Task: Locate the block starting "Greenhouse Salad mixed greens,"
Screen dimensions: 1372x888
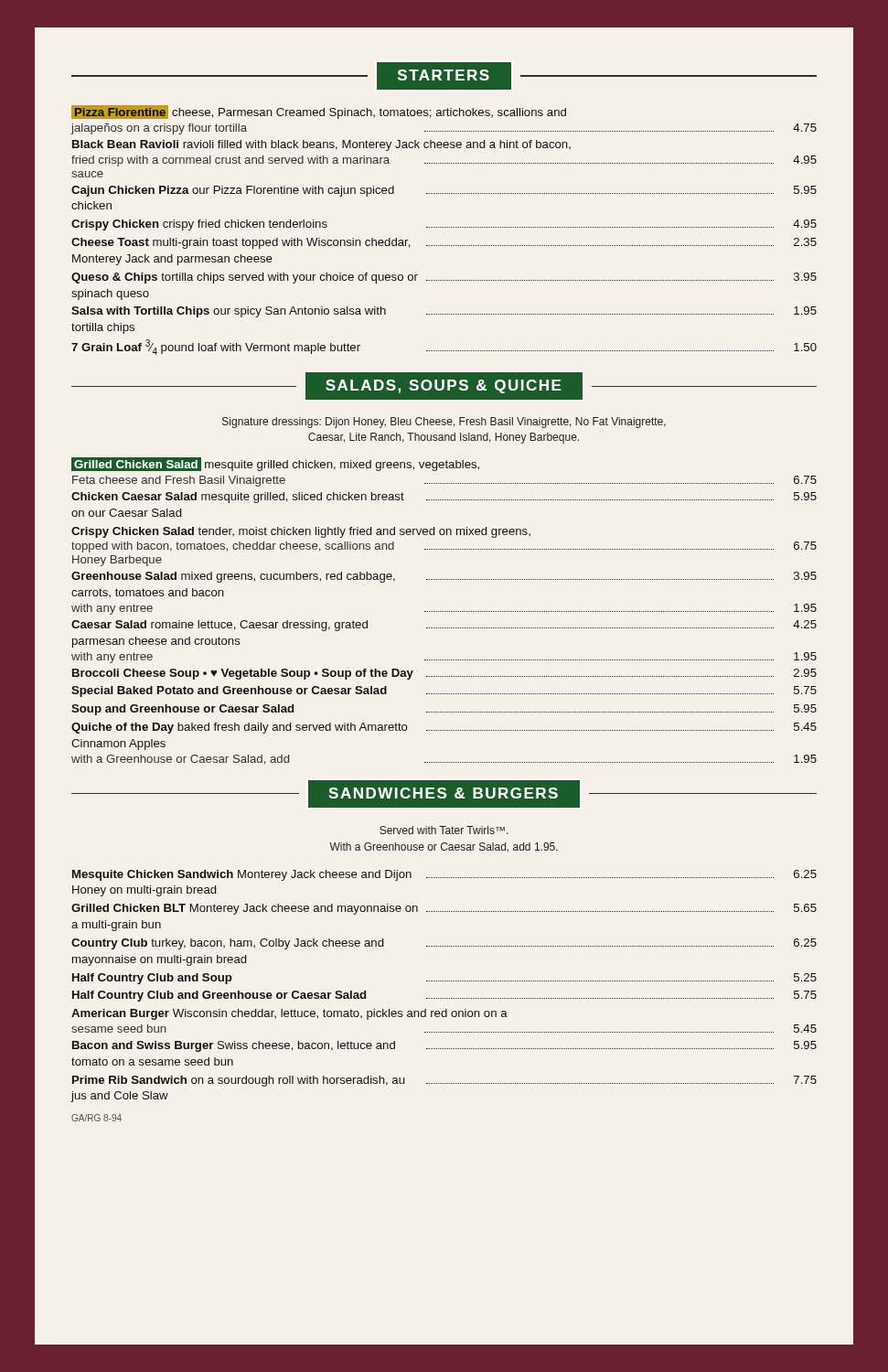Action: (x=444, y=577)
